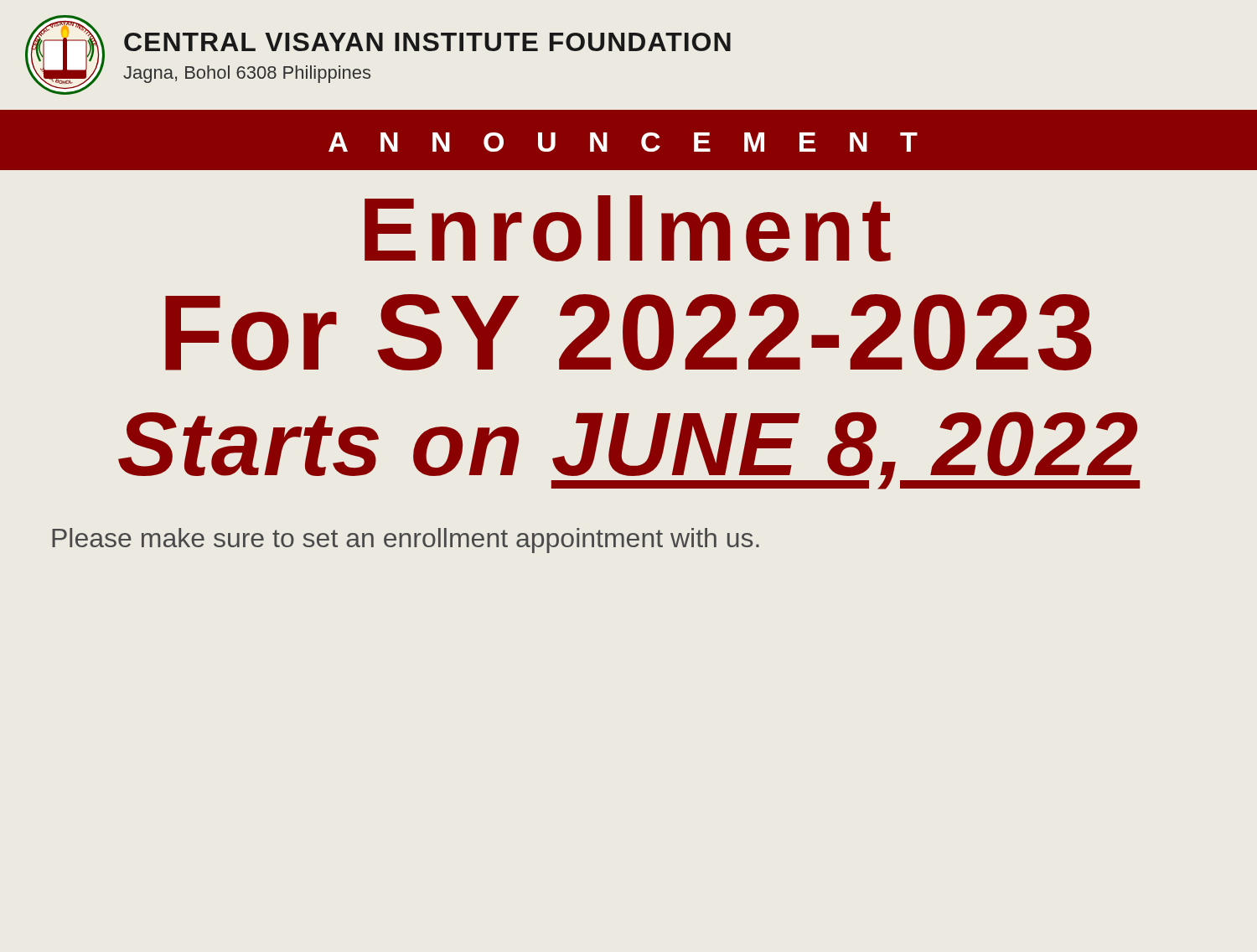
Task: Click on the block starting "Starts on JUNE 8, 2022"
Action: click(x=628, y=443)
